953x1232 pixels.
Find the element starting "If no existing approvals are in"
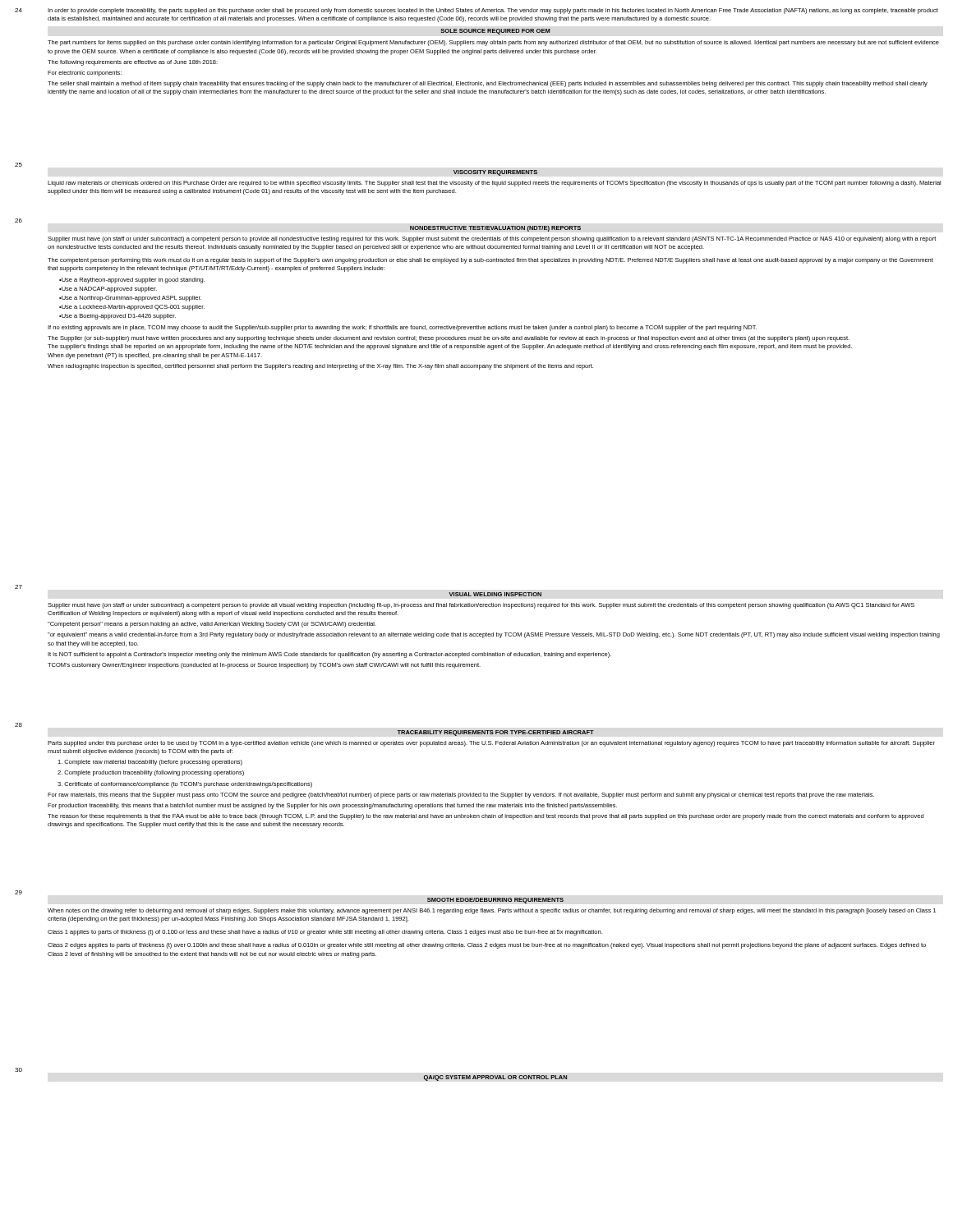[402, 327]
